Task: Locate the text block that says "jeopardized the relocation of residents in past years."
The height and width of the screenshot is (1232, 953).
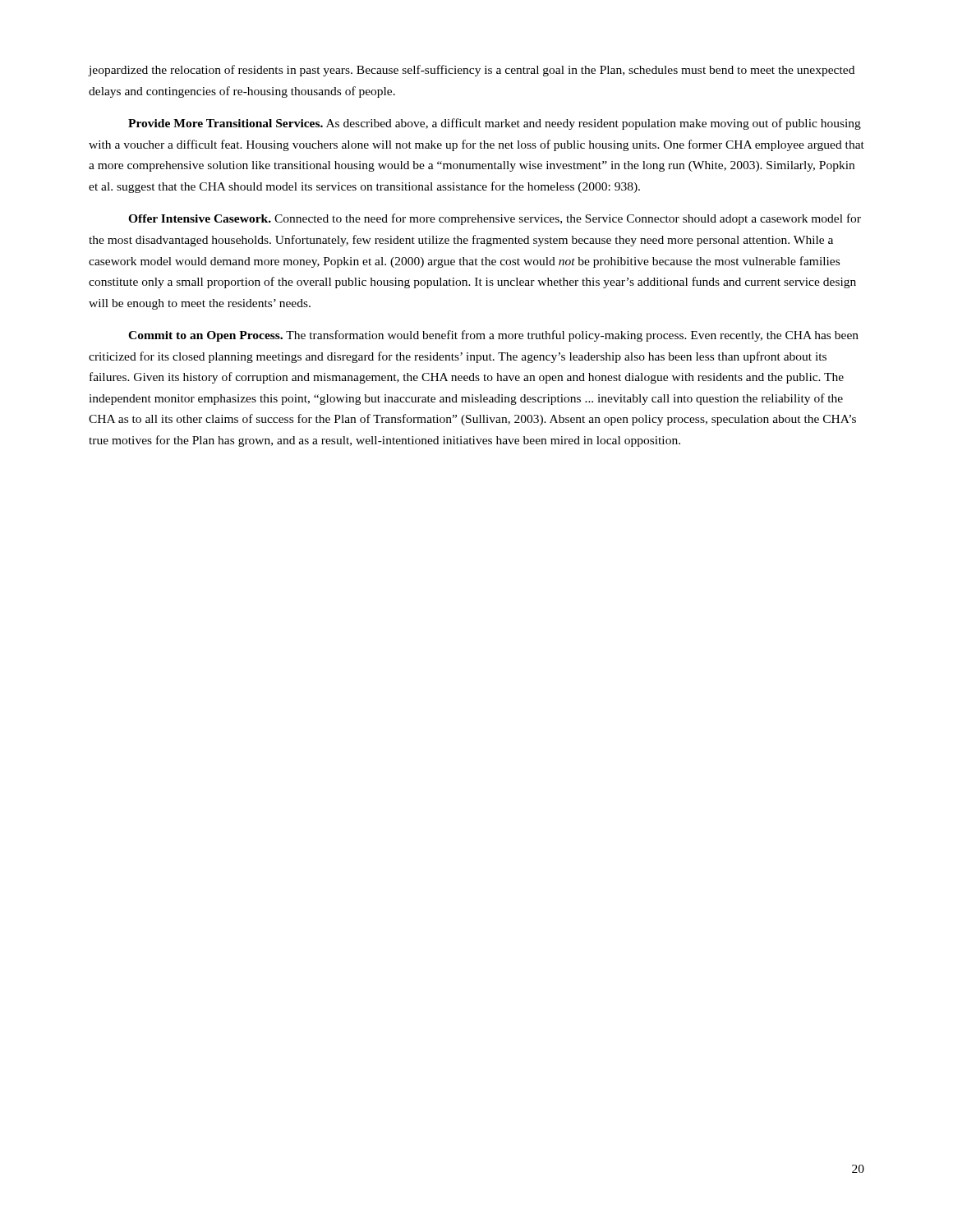Action: click(476, 80)
